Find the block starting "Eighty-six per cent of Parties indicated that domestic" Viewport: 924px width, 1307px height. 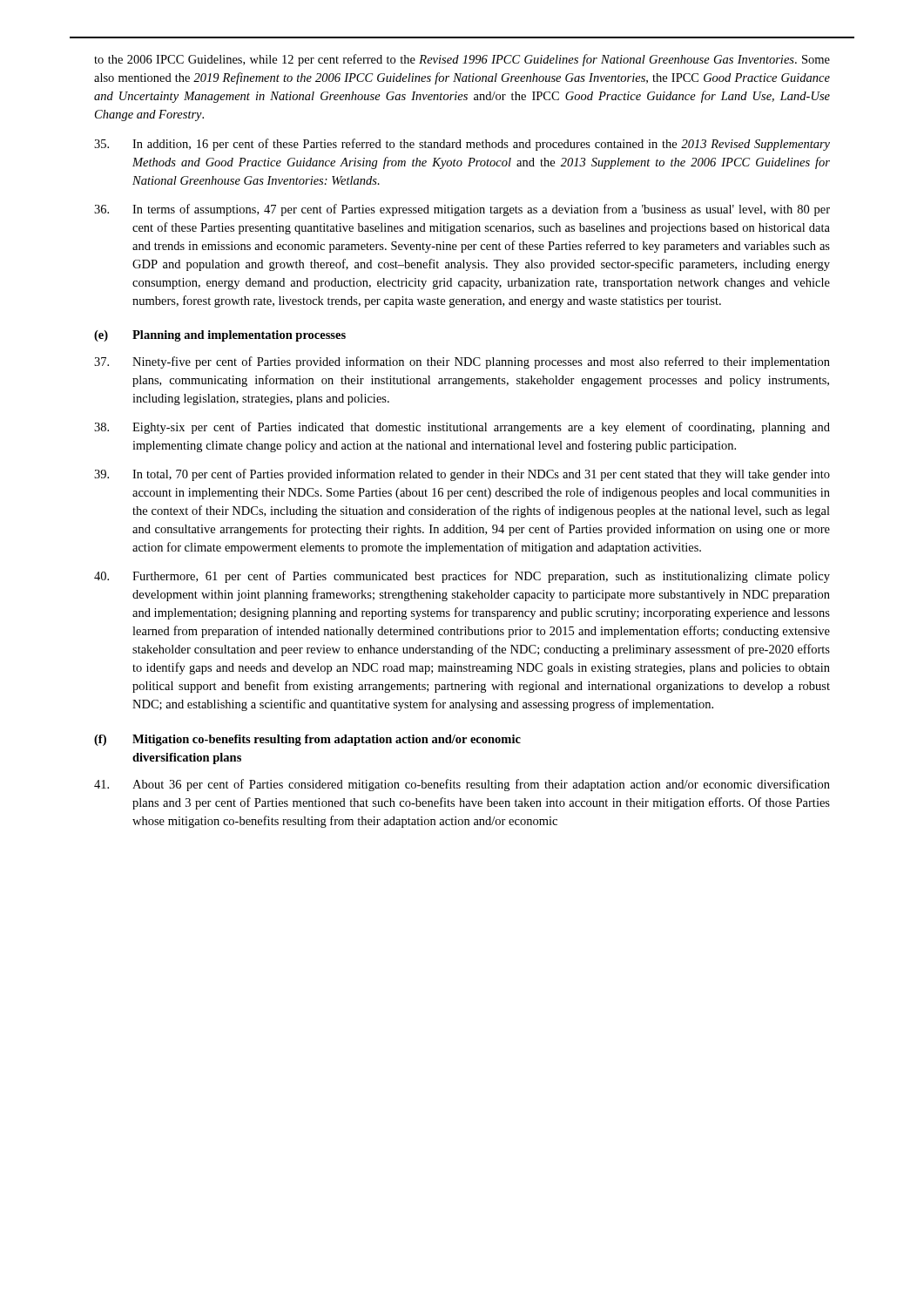(x=462, y=437)
